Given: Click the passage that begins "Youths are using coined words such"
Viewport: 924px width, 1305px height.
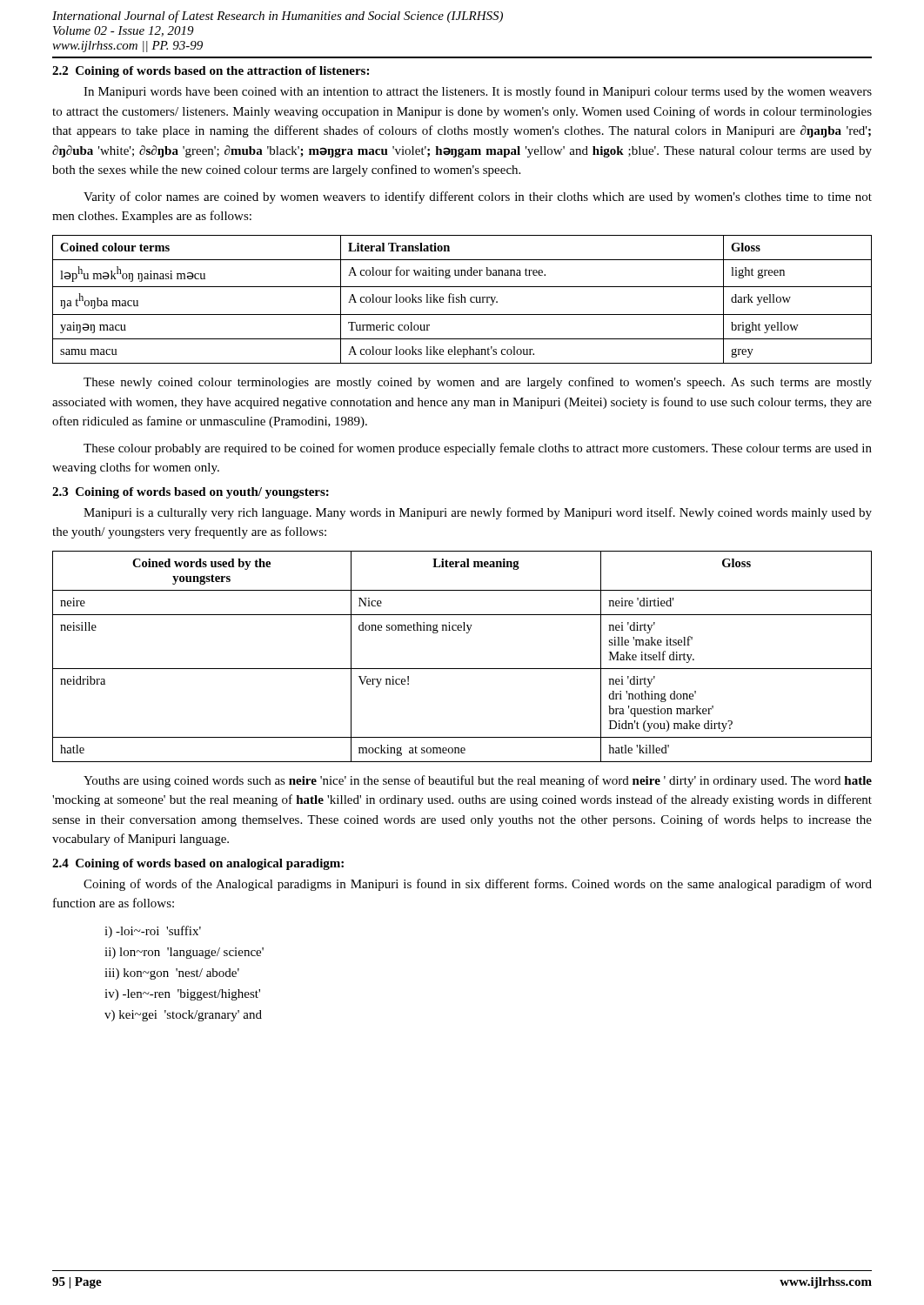Looking at the screenshot, I should point(462,810).
